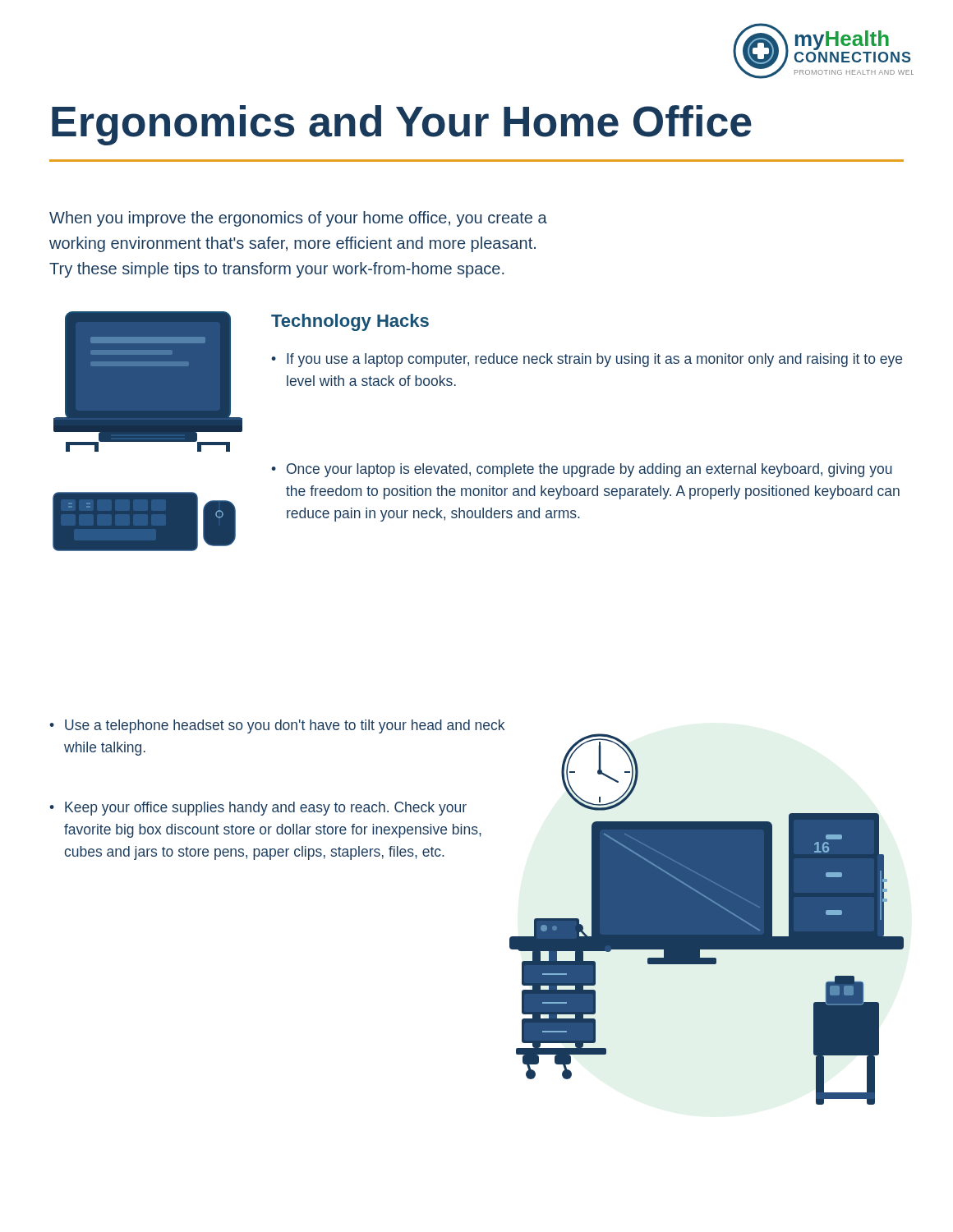Screen dimensions: 1232x953
Task: Select the list item that reads "• If you use a"
Action: (x=587, y=371)
